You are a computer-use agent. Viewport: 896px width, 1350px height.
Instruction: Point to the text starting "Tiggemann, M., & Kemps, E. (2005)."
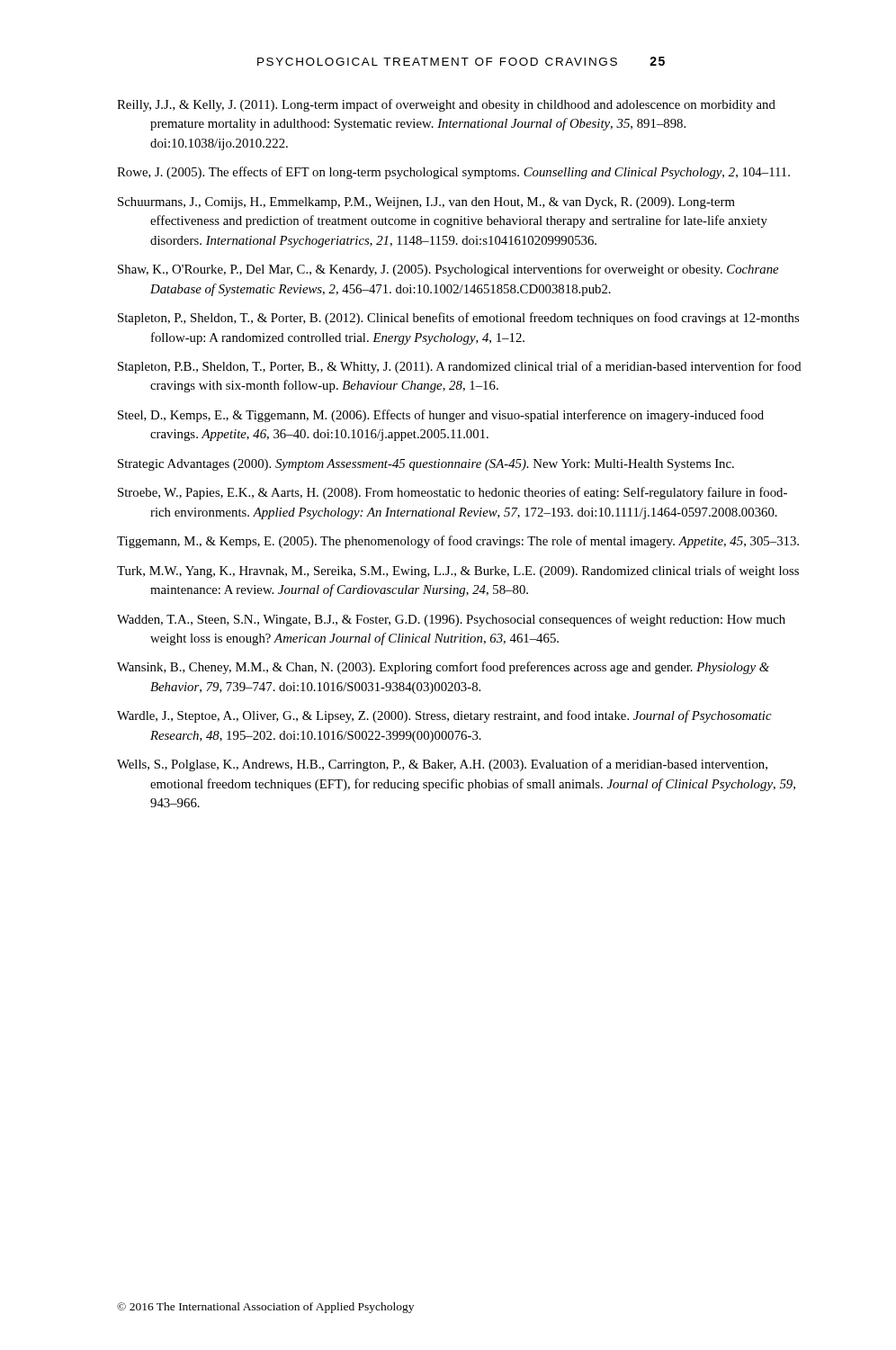461,542
